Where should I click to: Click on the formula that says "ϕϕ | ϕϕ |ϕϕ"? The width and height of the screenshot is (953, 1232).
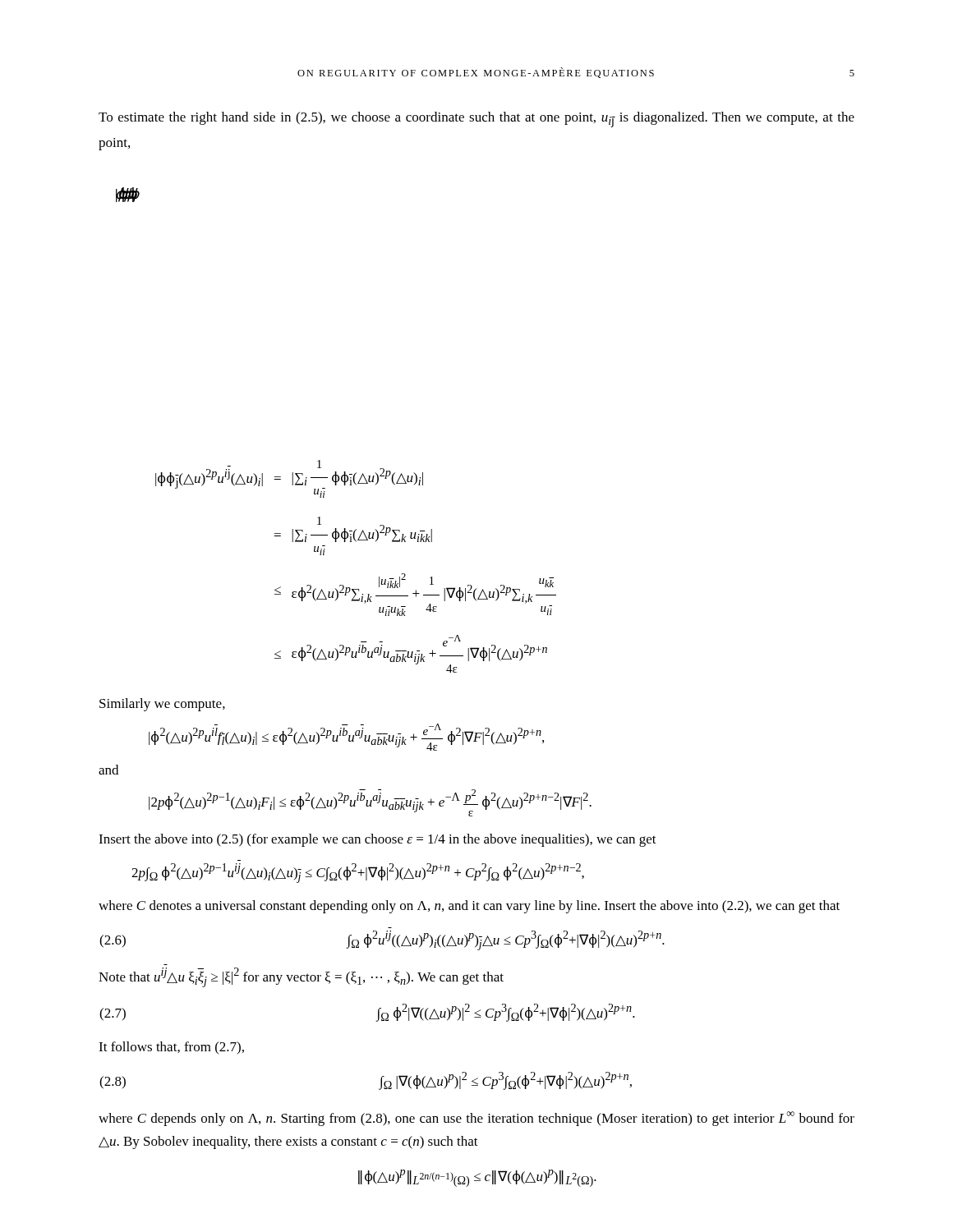point(128,195)
